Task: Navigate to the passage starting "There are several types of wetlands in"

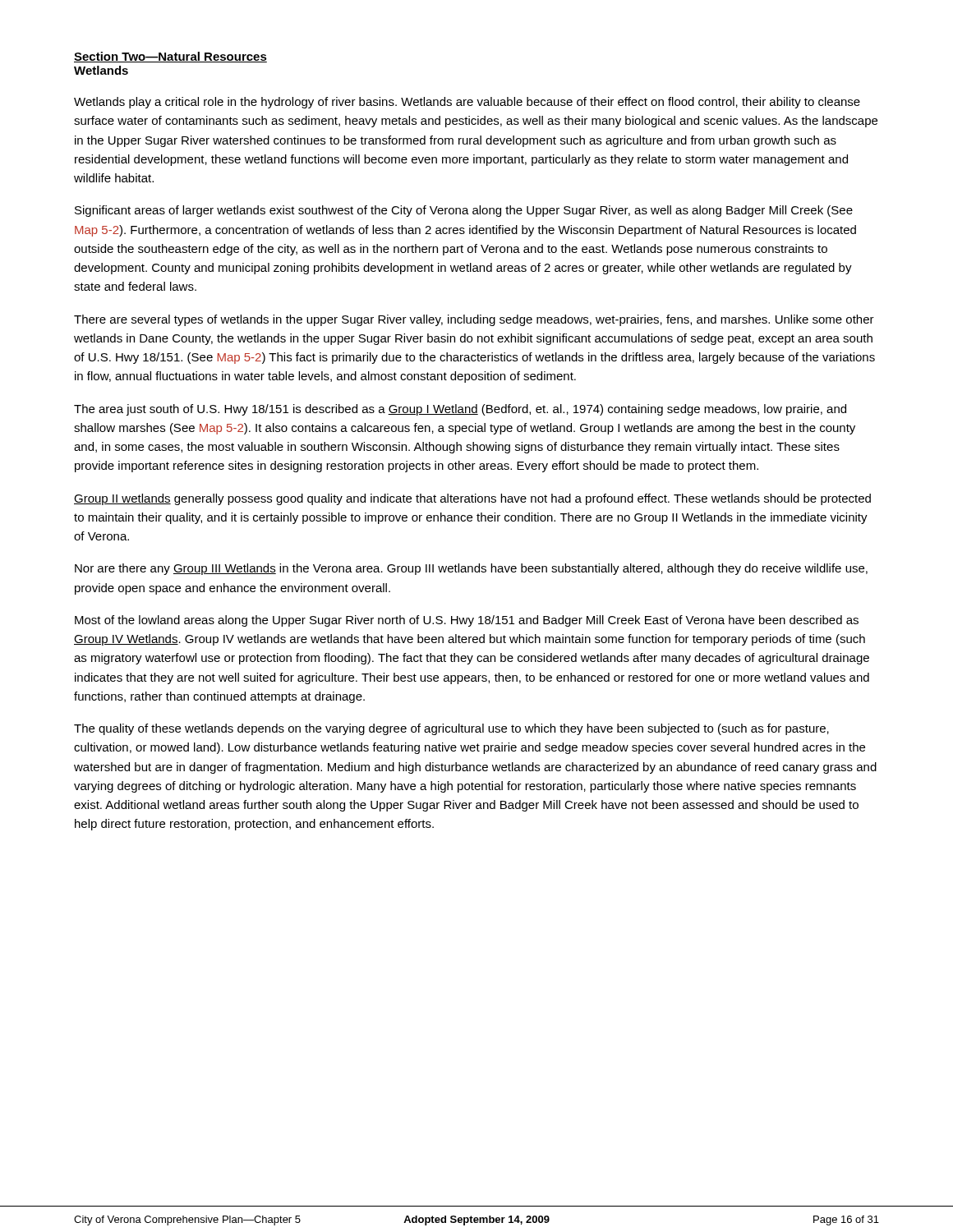Action: [x=476, y=347]
